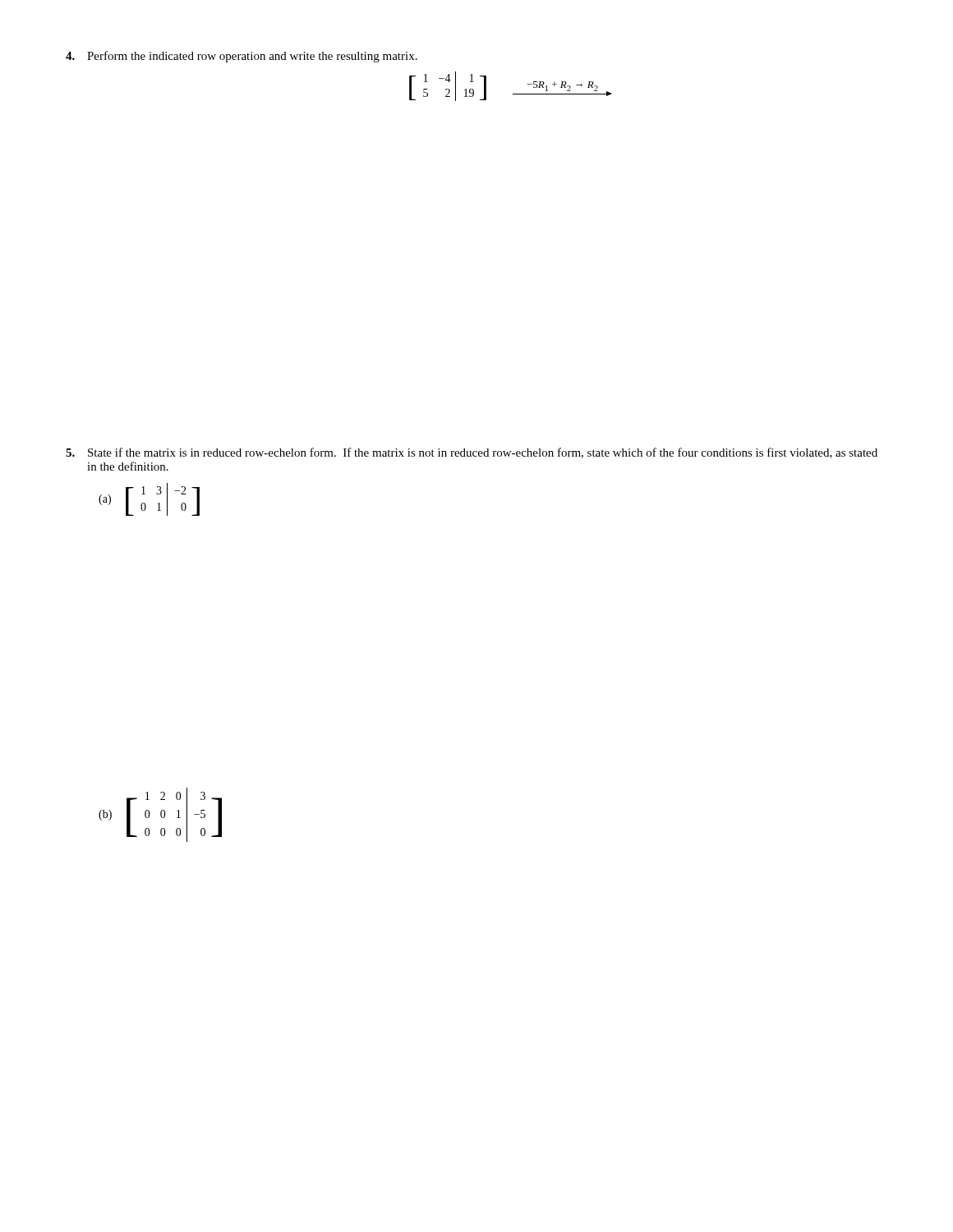Select the formula containing "(a) [ 1 3 −2 0"
The height and width of the screenshot is (1232, 953).
[x=150, y=499]
